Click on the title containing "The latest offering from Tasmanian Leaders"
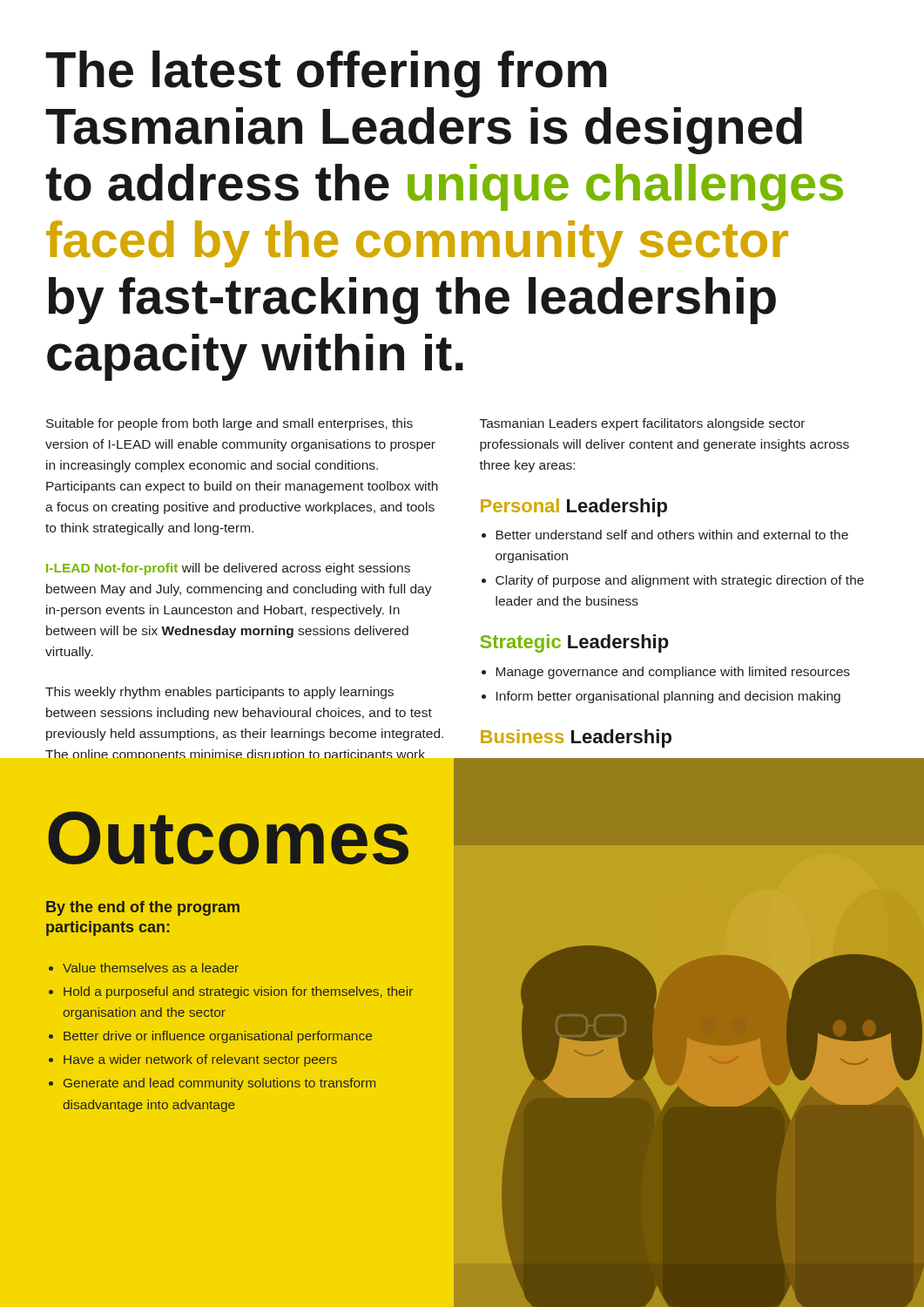This screenshot has height=1307, width=924. 445,211
